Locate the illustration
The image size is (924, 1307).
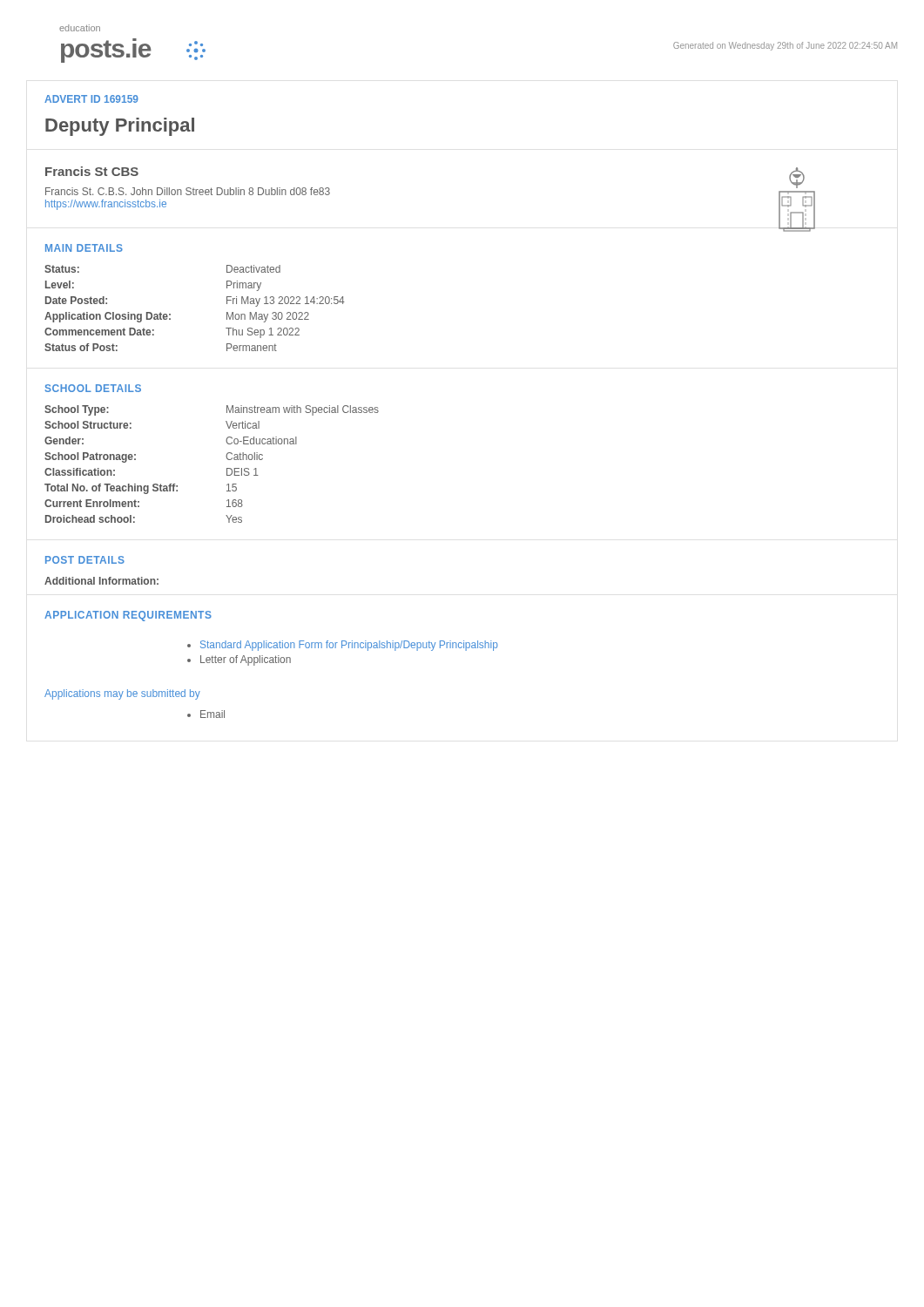tap(797, 208)
